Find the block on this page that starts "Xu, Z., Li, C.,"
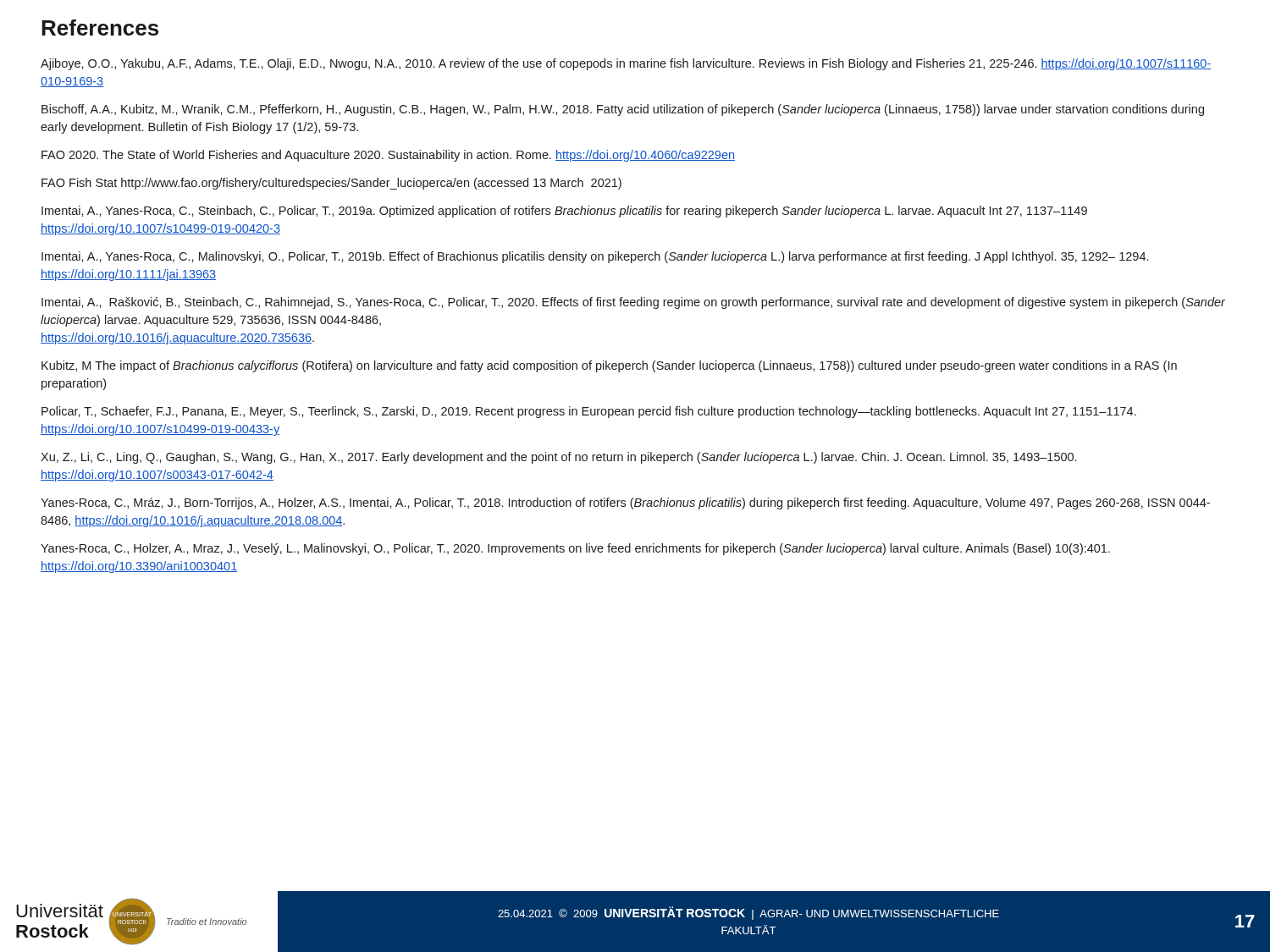The width and height of the screenshot is (1270, 952). pyautogui.click(x=559, y=466)
